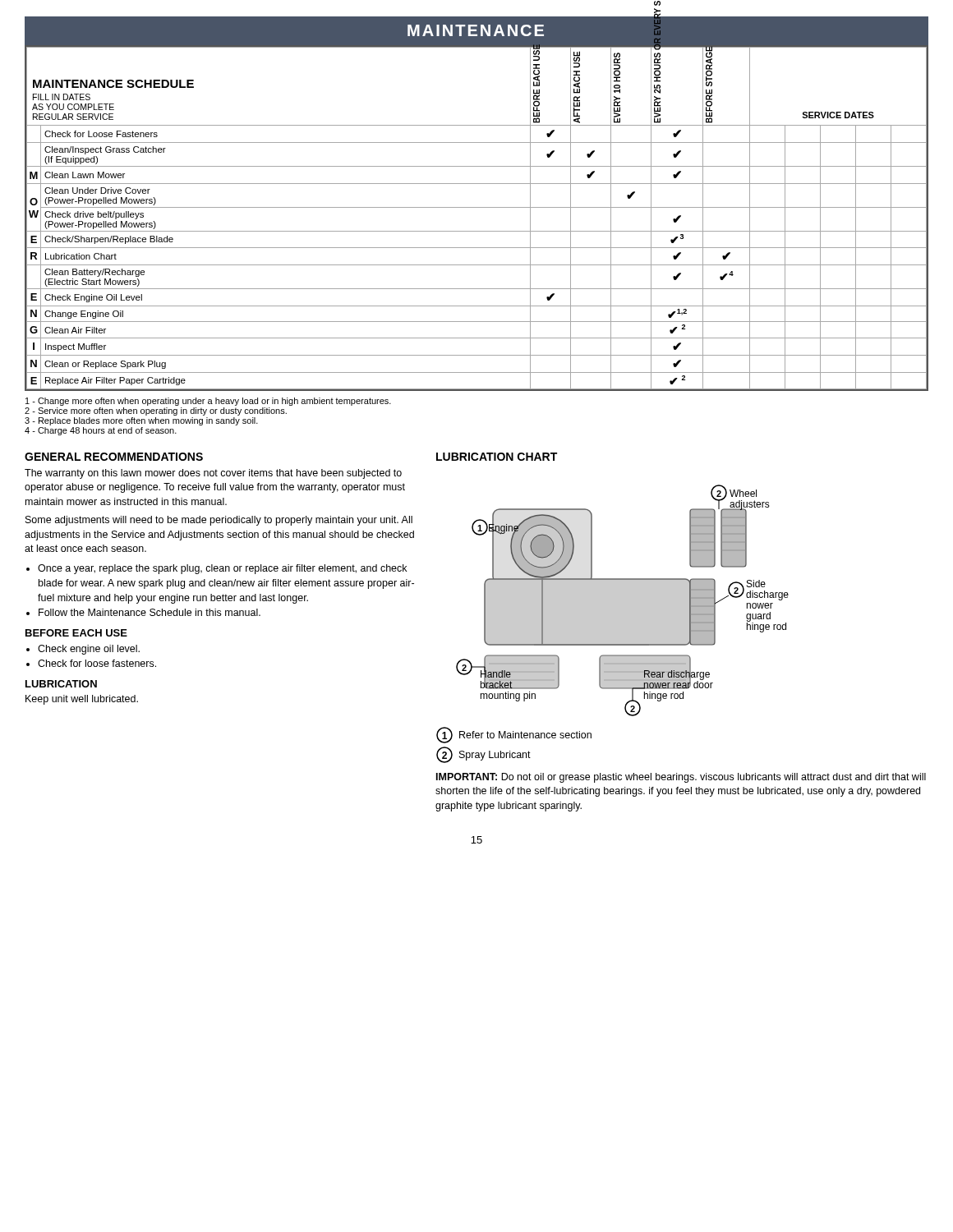The width and height of the screenshot is (953, 1232).
Task: Locate the text block with the text "The warranty on this lawn mower does"
Action: (x=215, y=487)
